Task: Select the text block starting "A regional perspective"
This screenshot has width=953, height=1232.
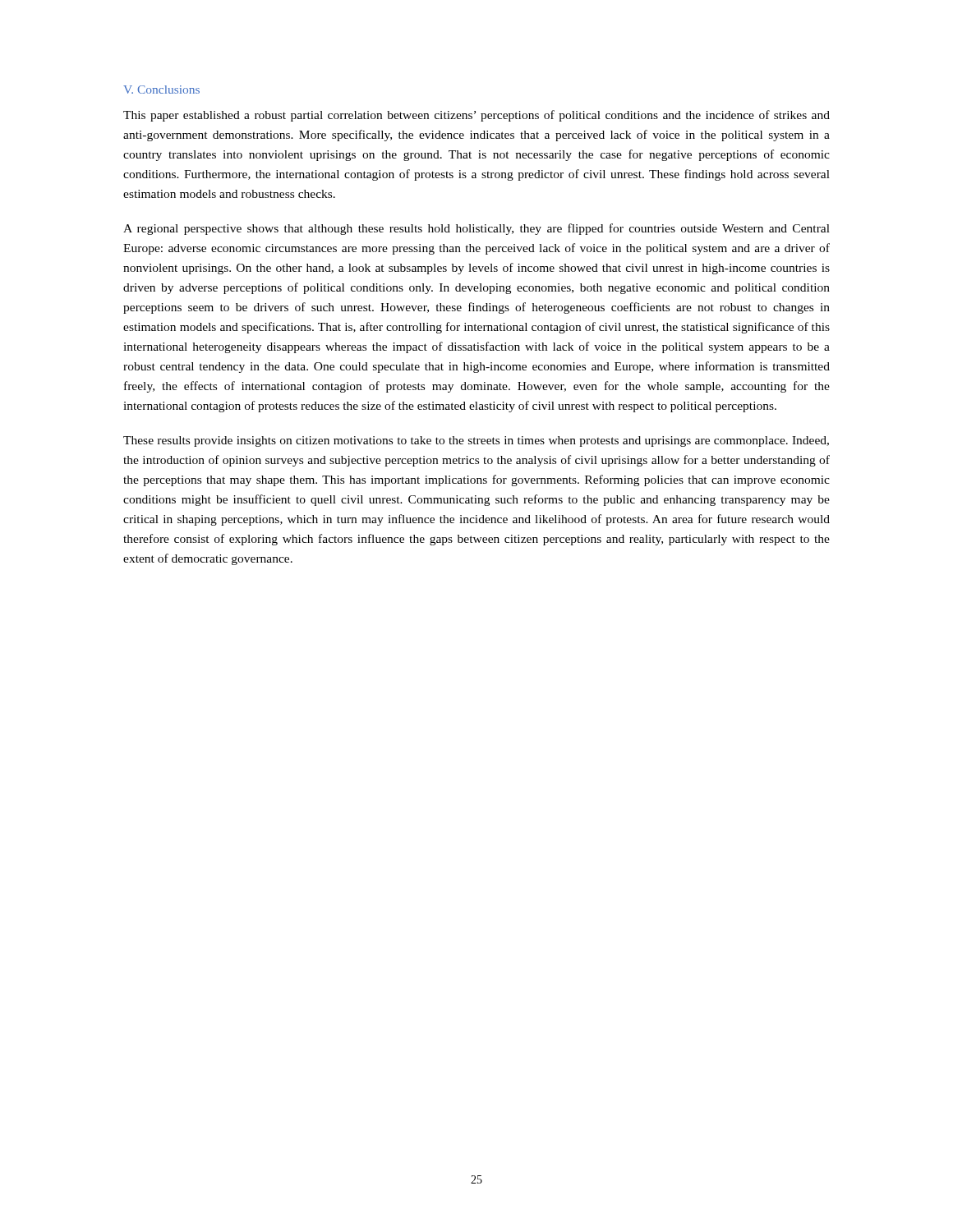Action: click(476, 317)
